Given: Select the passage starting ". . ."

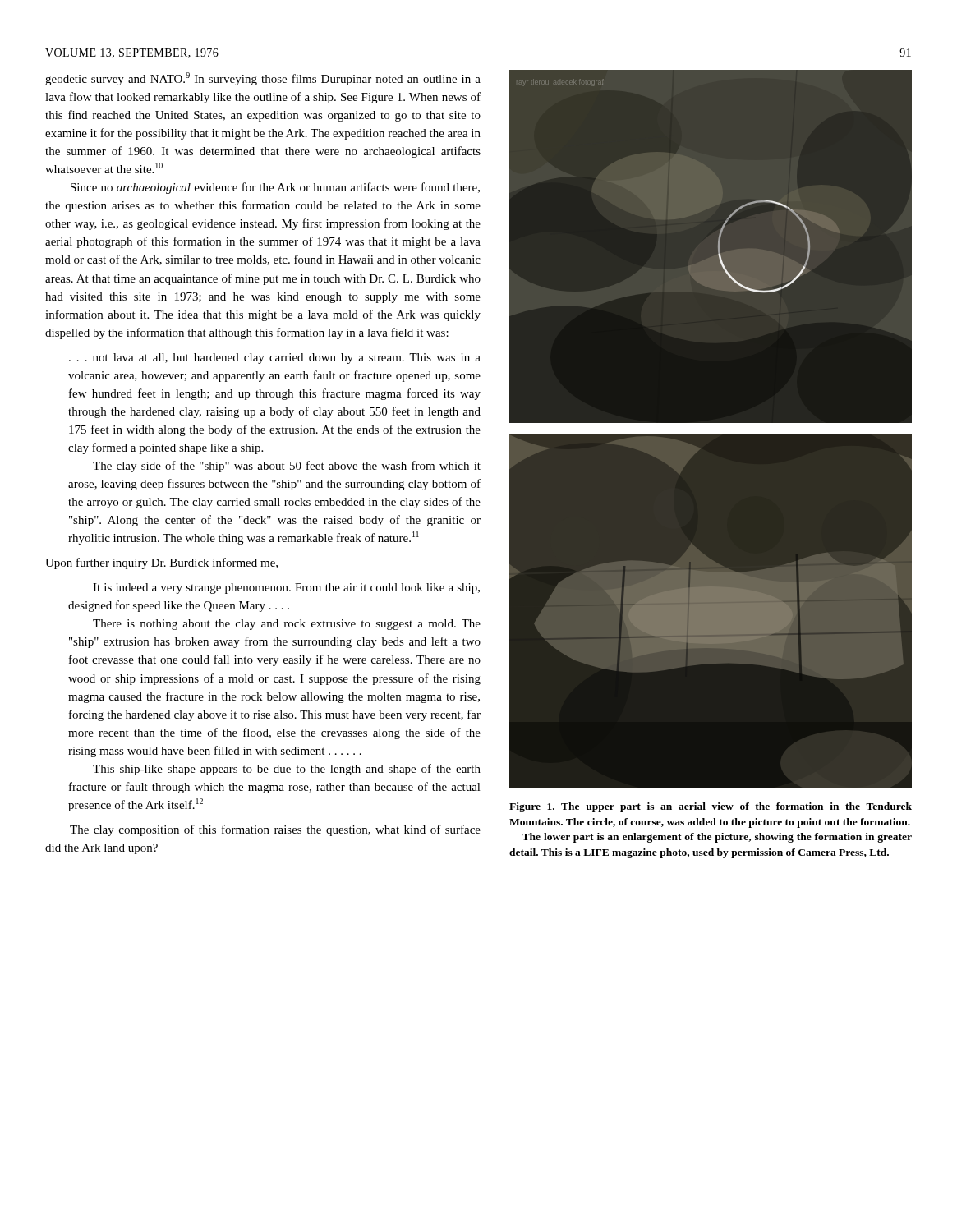Looking at the screenshot, I should click(x=275, y=359).
